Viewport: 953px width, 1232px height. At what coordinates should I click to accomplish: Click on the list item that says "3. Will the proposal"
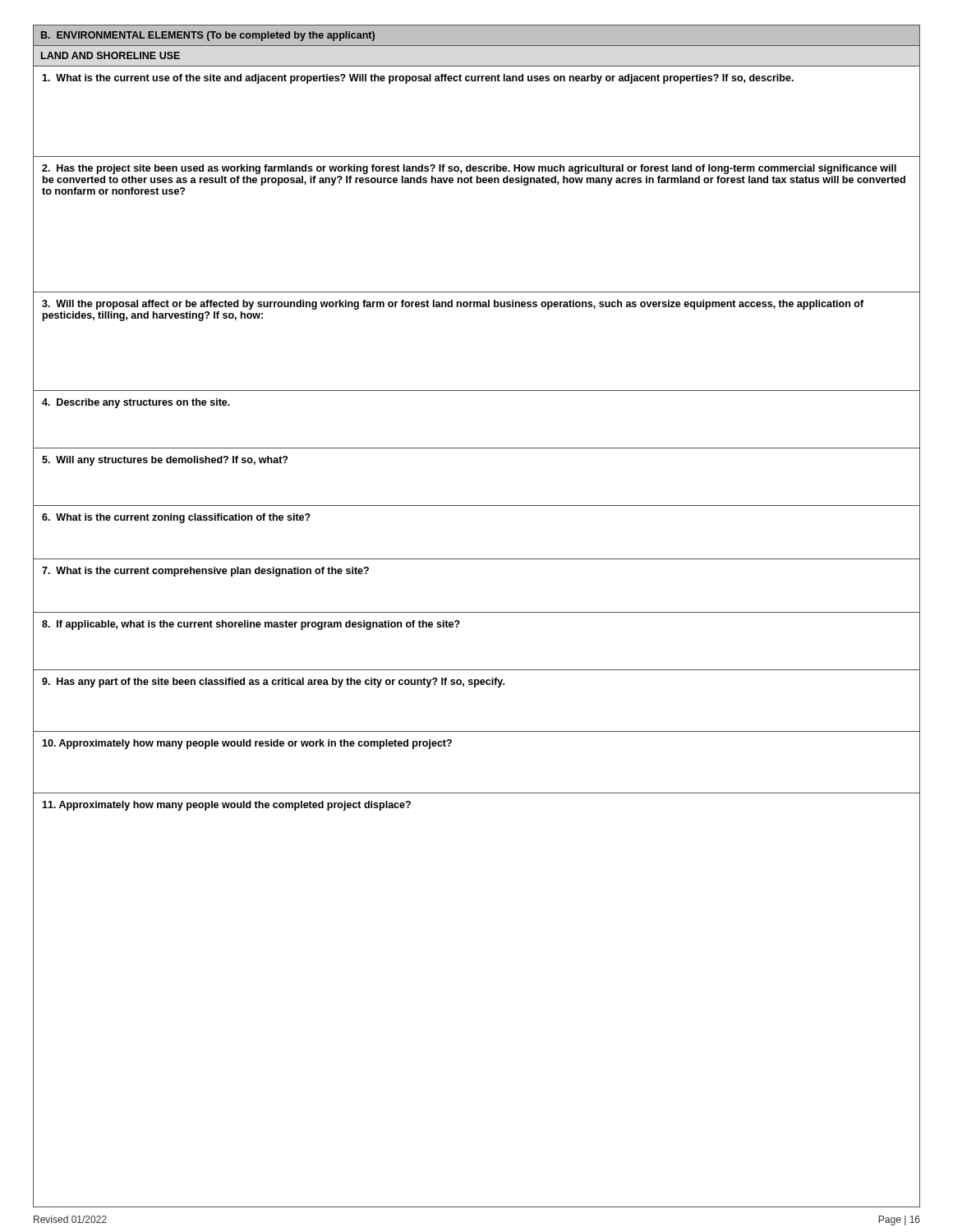tap(476, 310)
